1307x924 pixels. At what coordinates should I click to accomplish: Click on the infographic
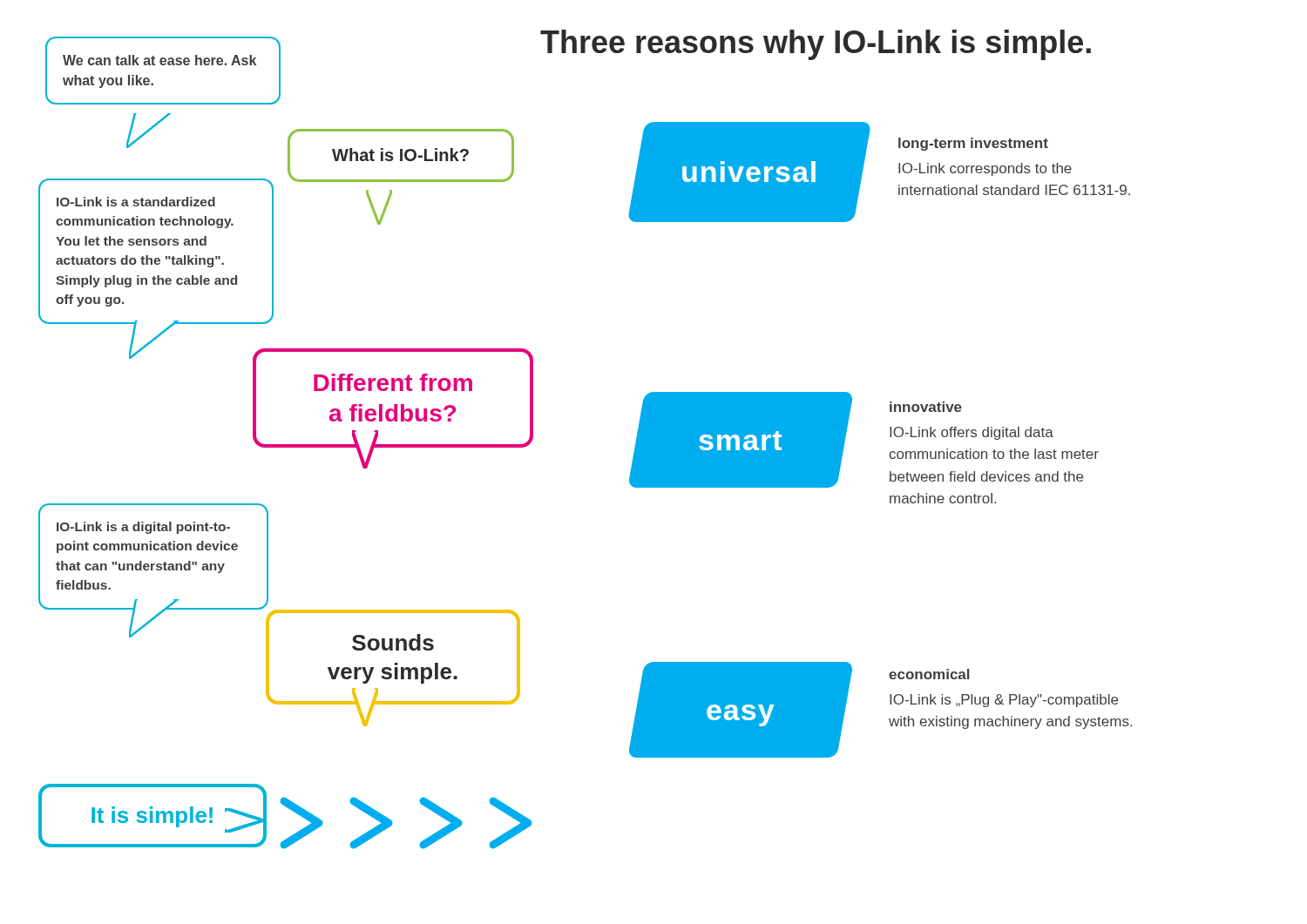(654, 462)
